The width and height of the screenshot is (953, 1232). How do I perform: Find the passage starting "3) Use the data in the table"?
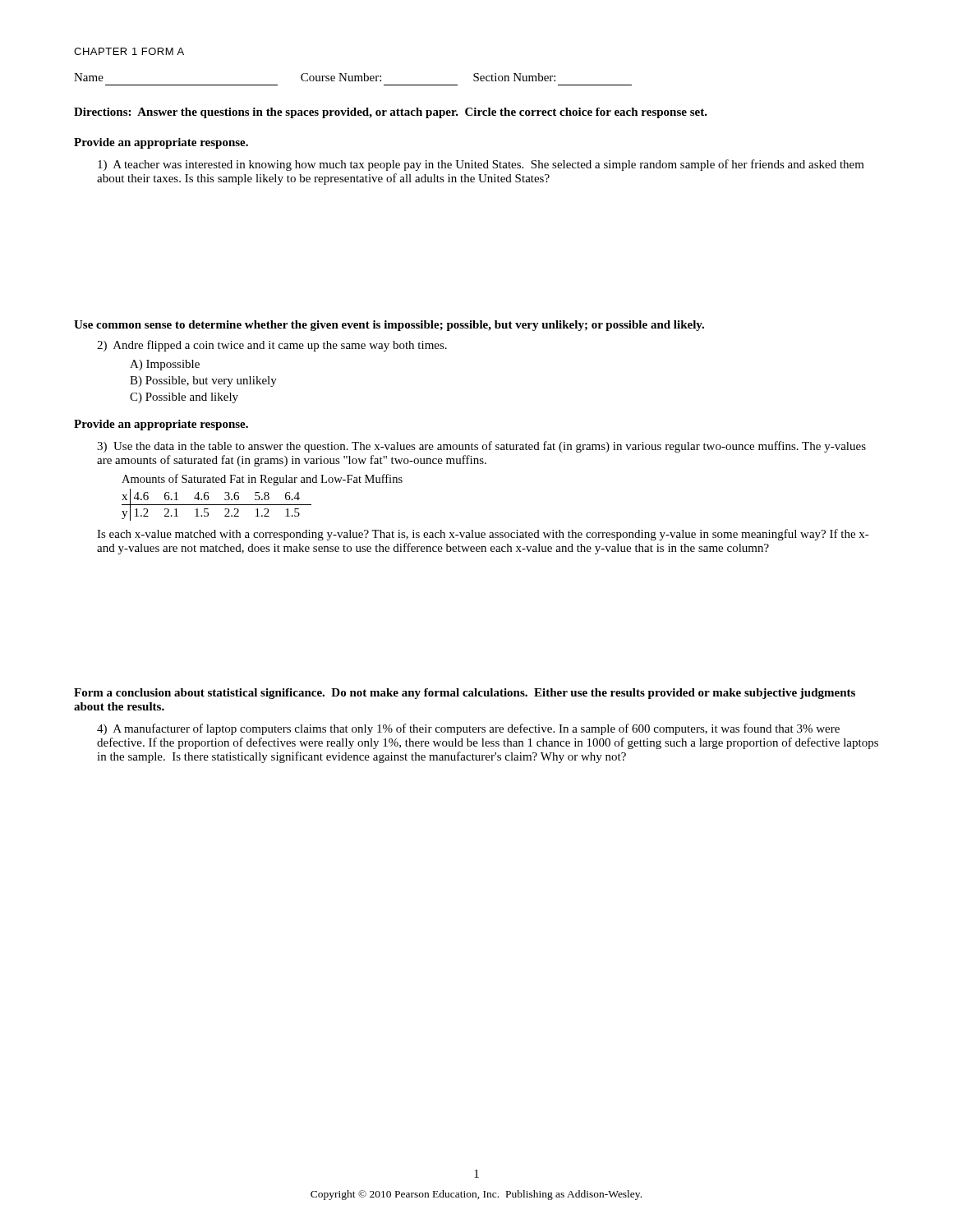[x=488, y=557]
